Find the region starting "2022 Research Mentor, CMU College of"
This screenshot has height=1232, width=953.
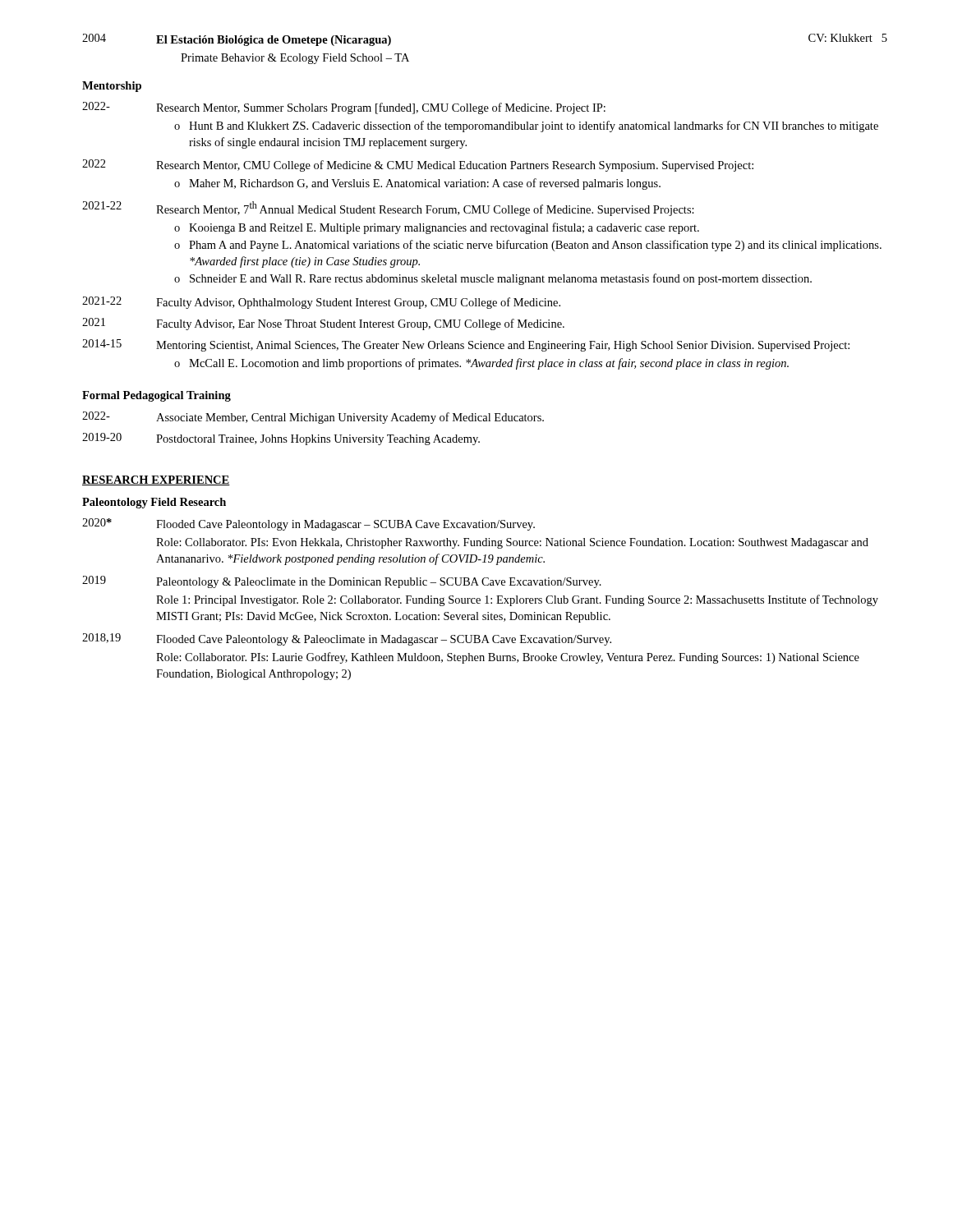pos(485,176)
